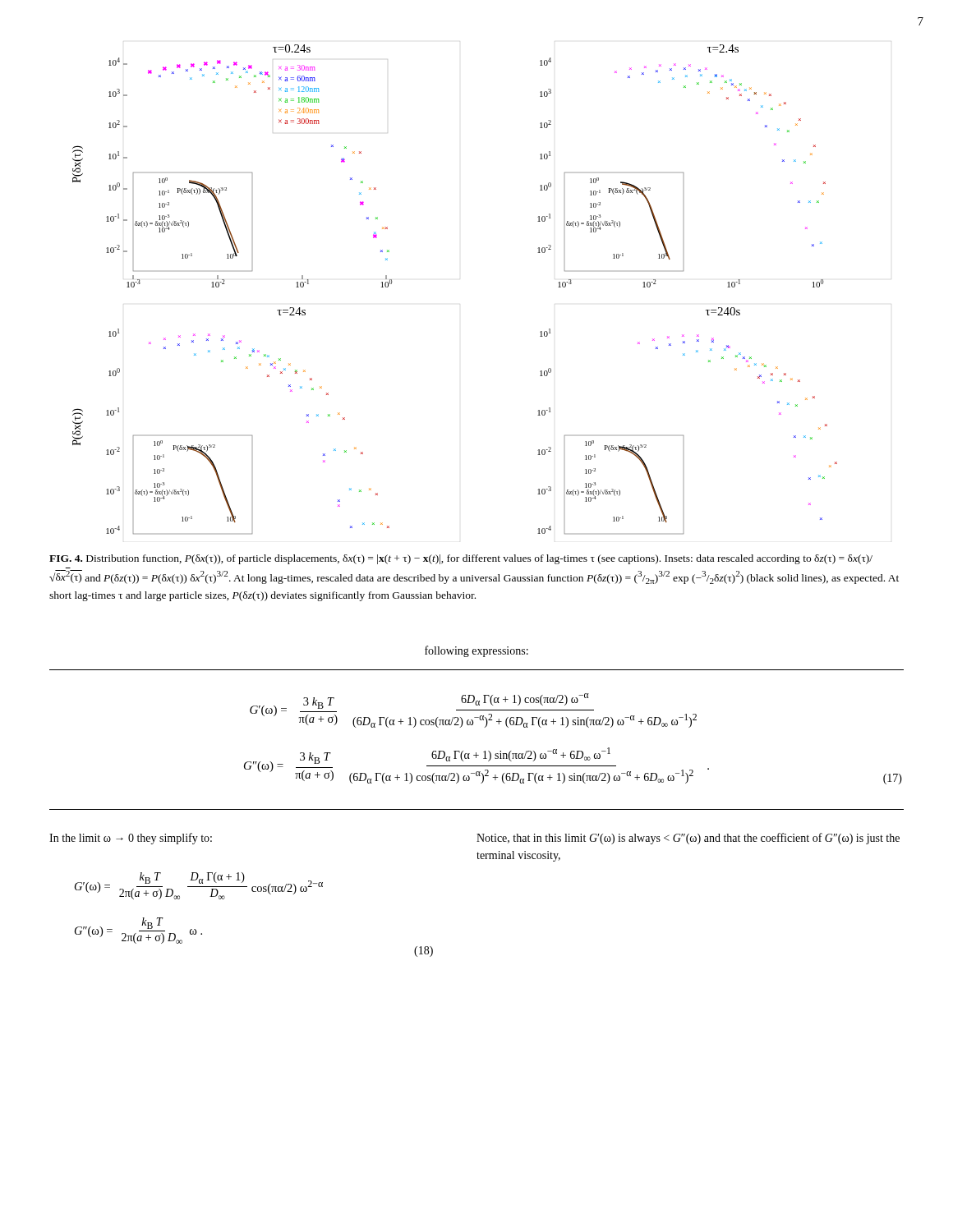953x1232 pixels.
Task: Locate the passage starting "G′(ω) = kB T 2π(a + σ) D∞"
Action: point(199,886)
